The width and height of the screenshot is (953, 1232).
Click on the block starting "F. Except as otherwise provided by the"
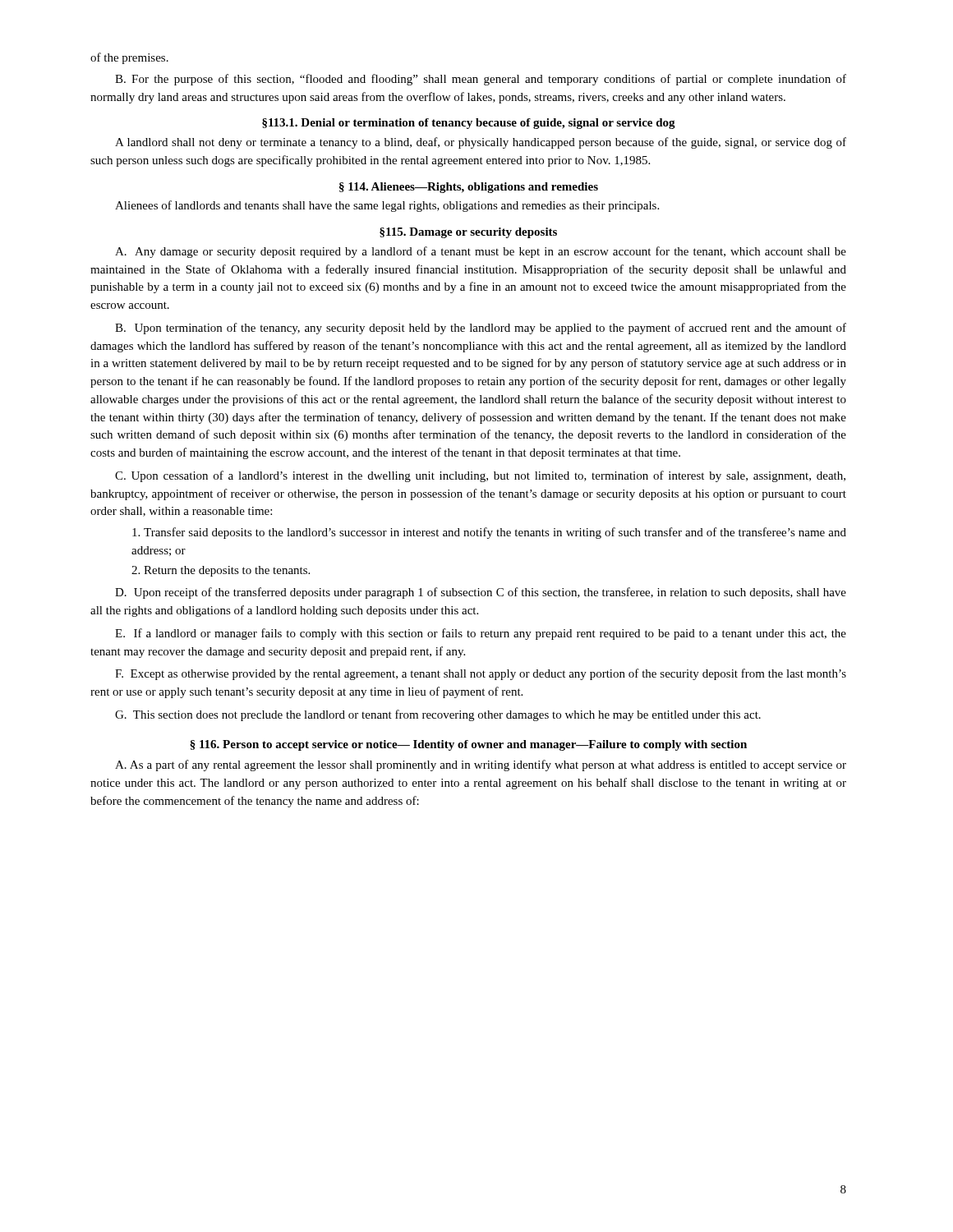pos(468,683)
